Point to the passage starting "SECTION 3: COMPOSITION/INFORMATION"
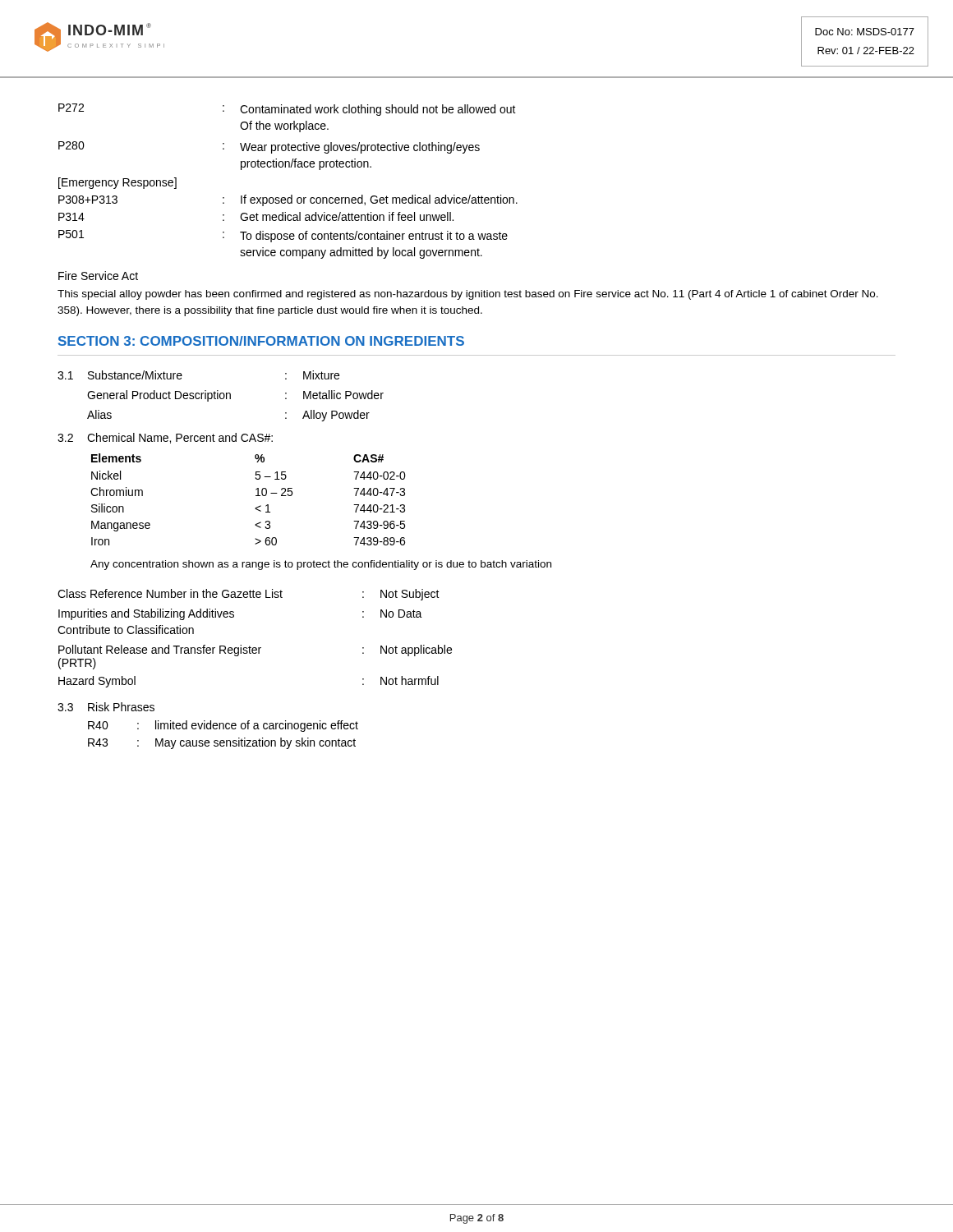This screenshot has height=1232, width=953. (261, 342)
